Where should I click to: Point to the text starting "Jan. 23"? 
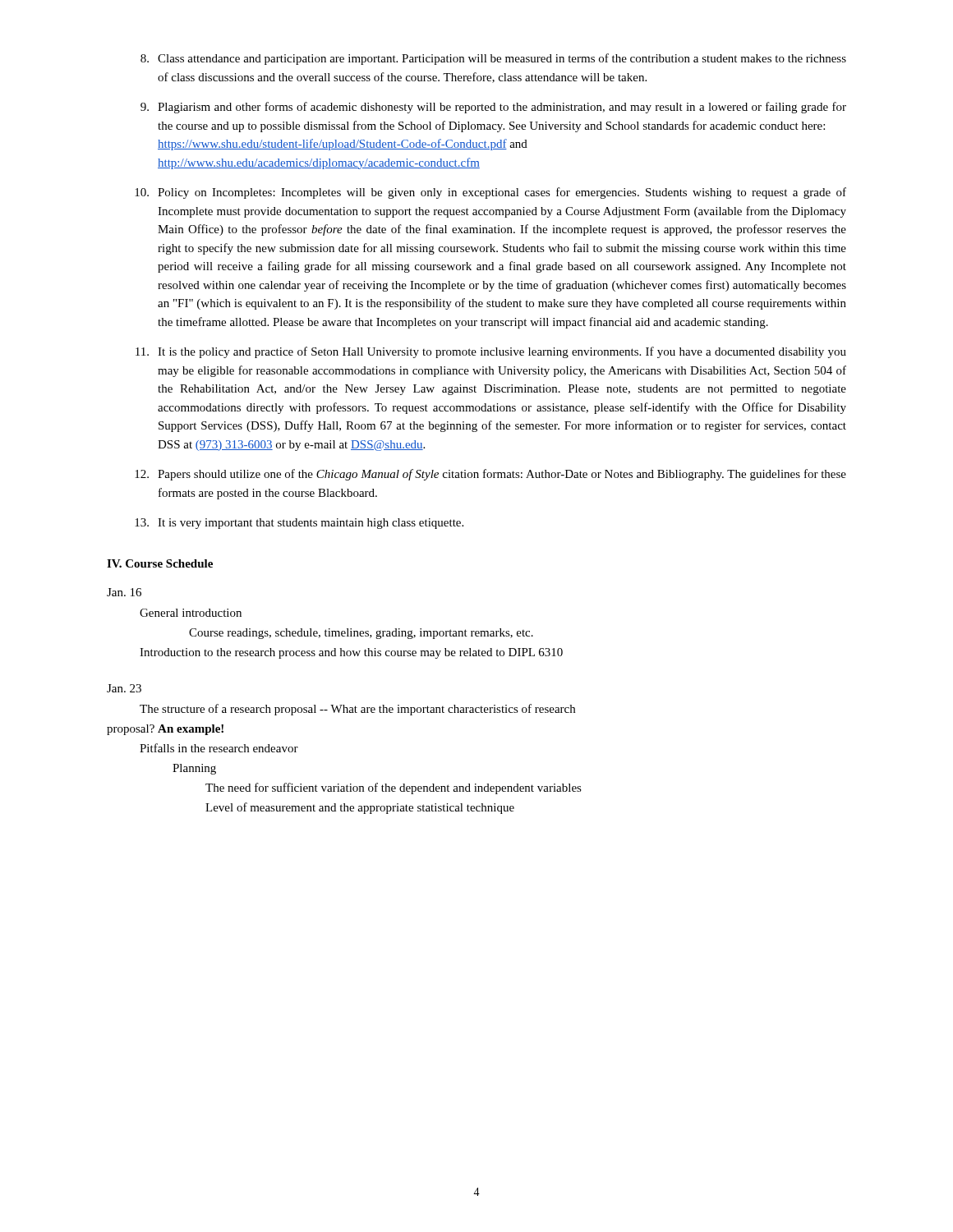[x=124, y=688]
